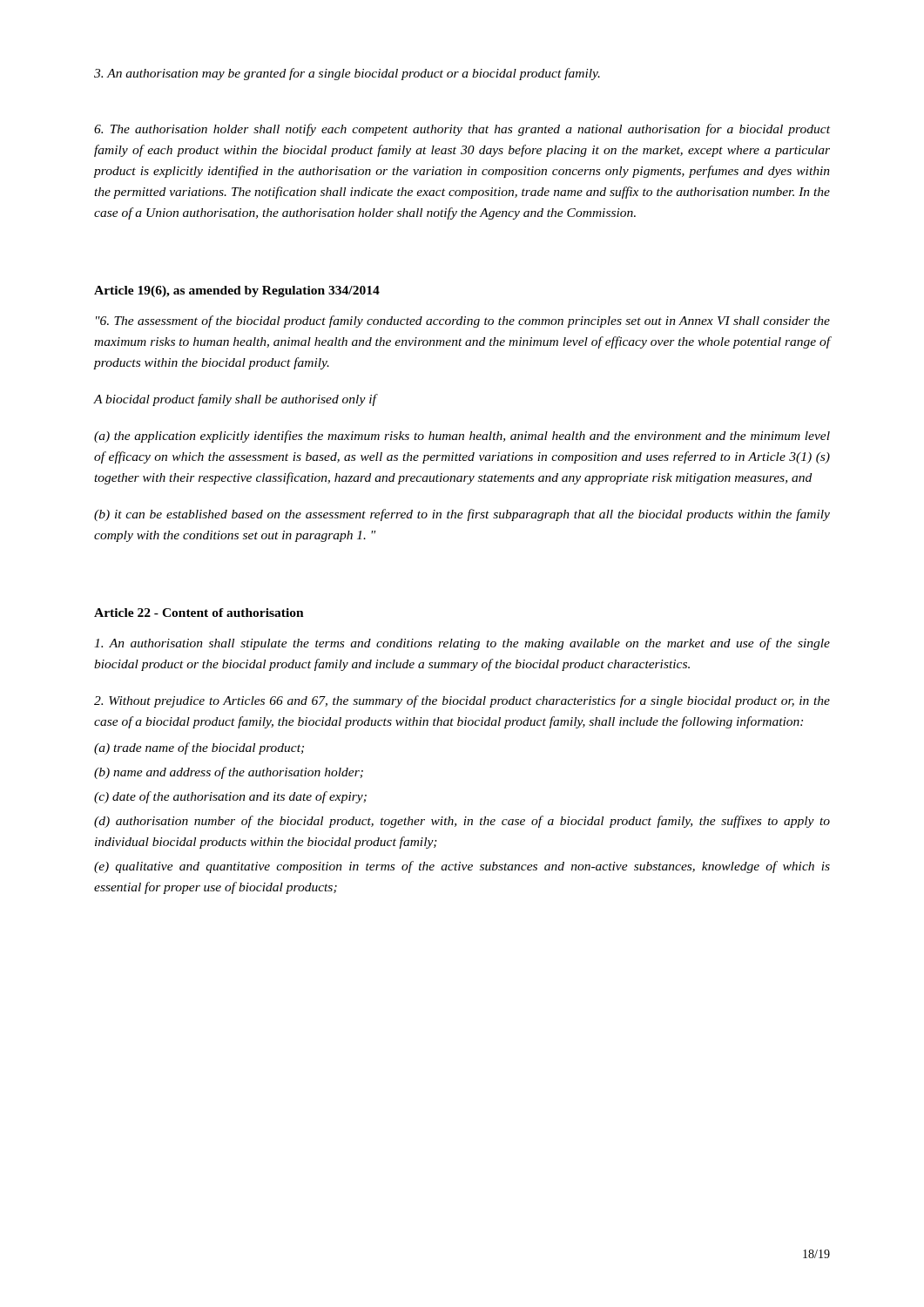924x1307 pixels.
Task: Find the text block starting ""6. The assessment of the biocidal"
Action: point(462,341)
